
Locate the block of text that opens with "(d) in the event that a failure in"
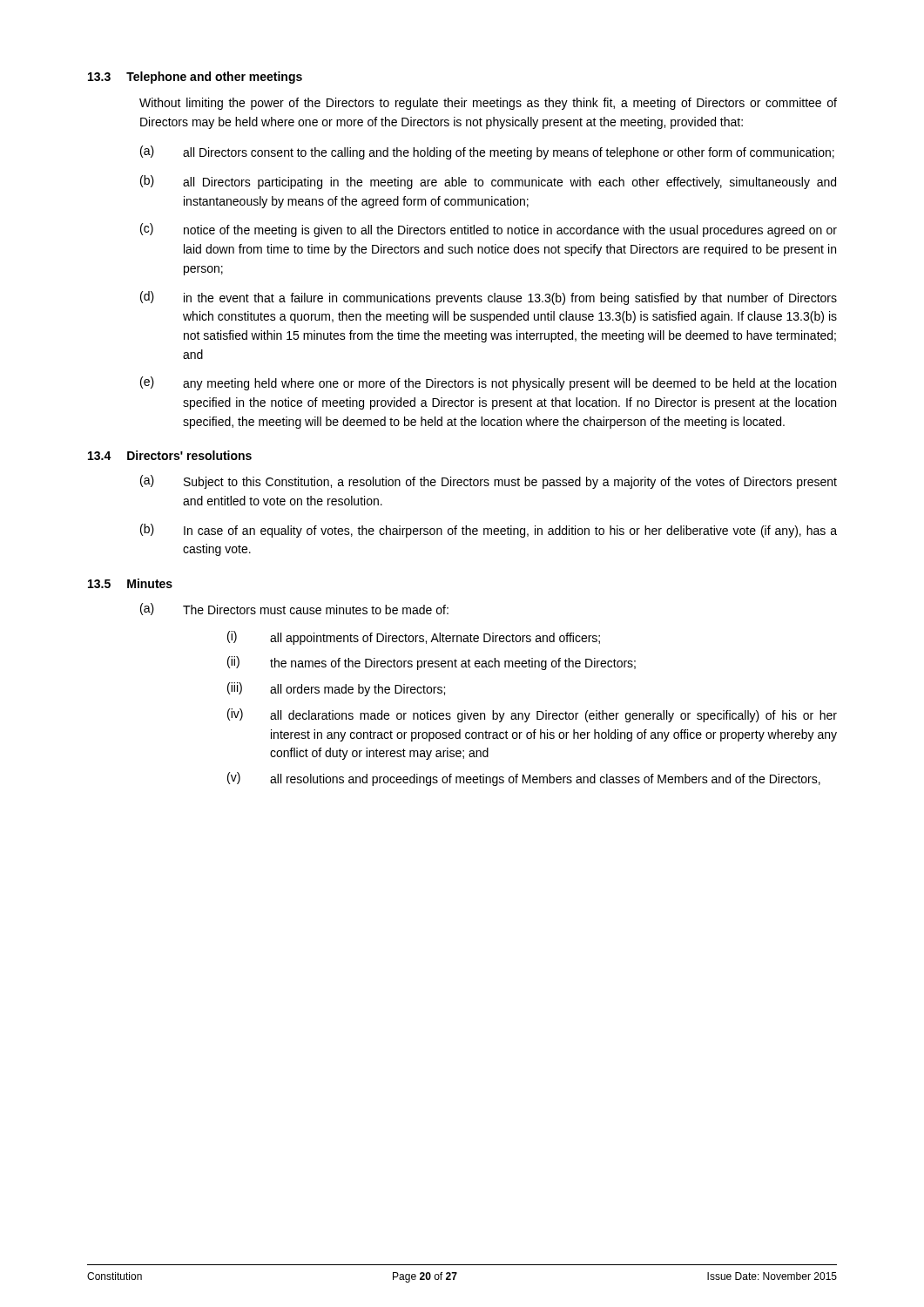click(x=488, y=327)
